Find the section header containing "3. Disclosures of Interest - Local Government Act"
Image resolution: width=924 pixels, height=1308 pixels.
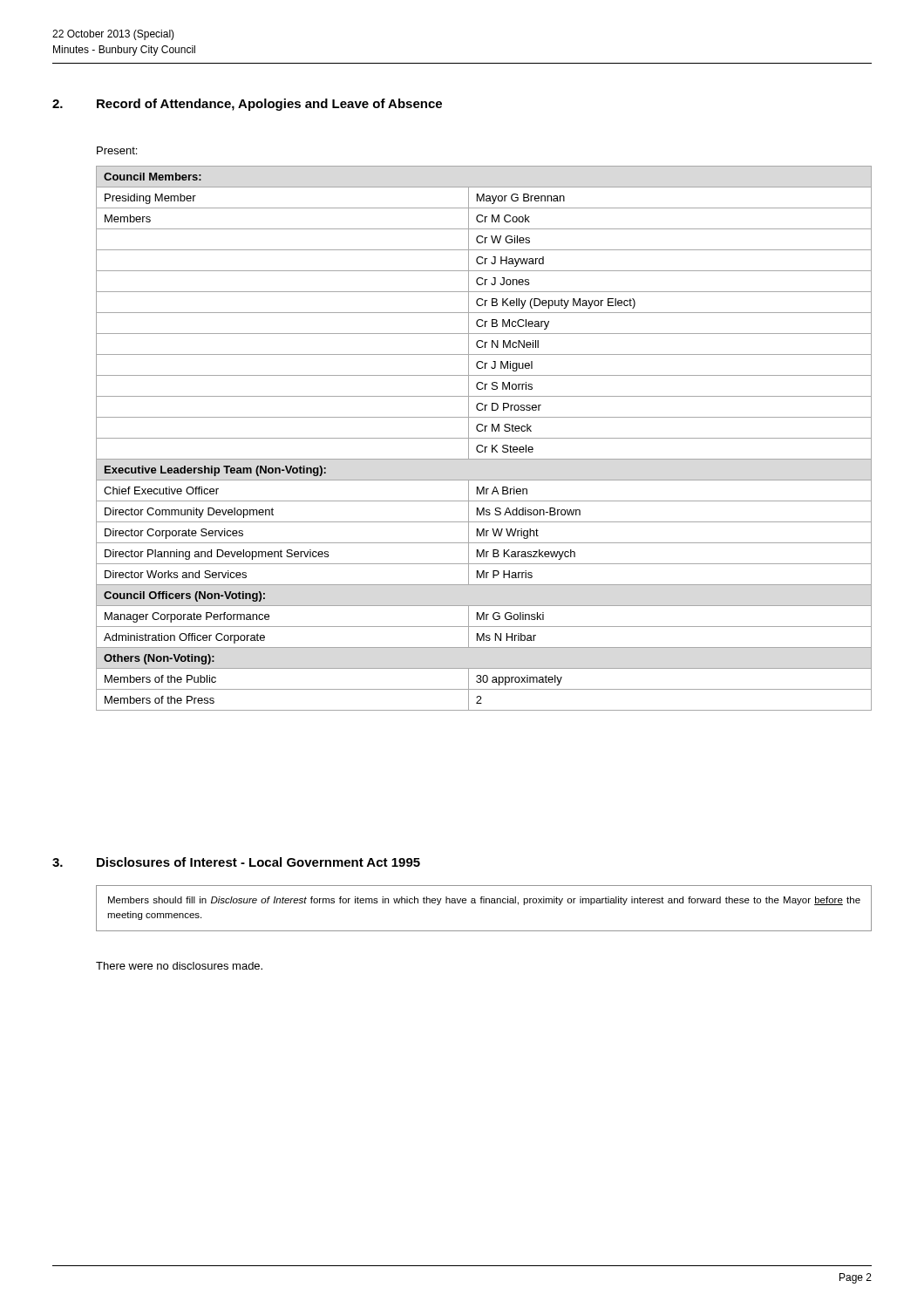point(236,862)
